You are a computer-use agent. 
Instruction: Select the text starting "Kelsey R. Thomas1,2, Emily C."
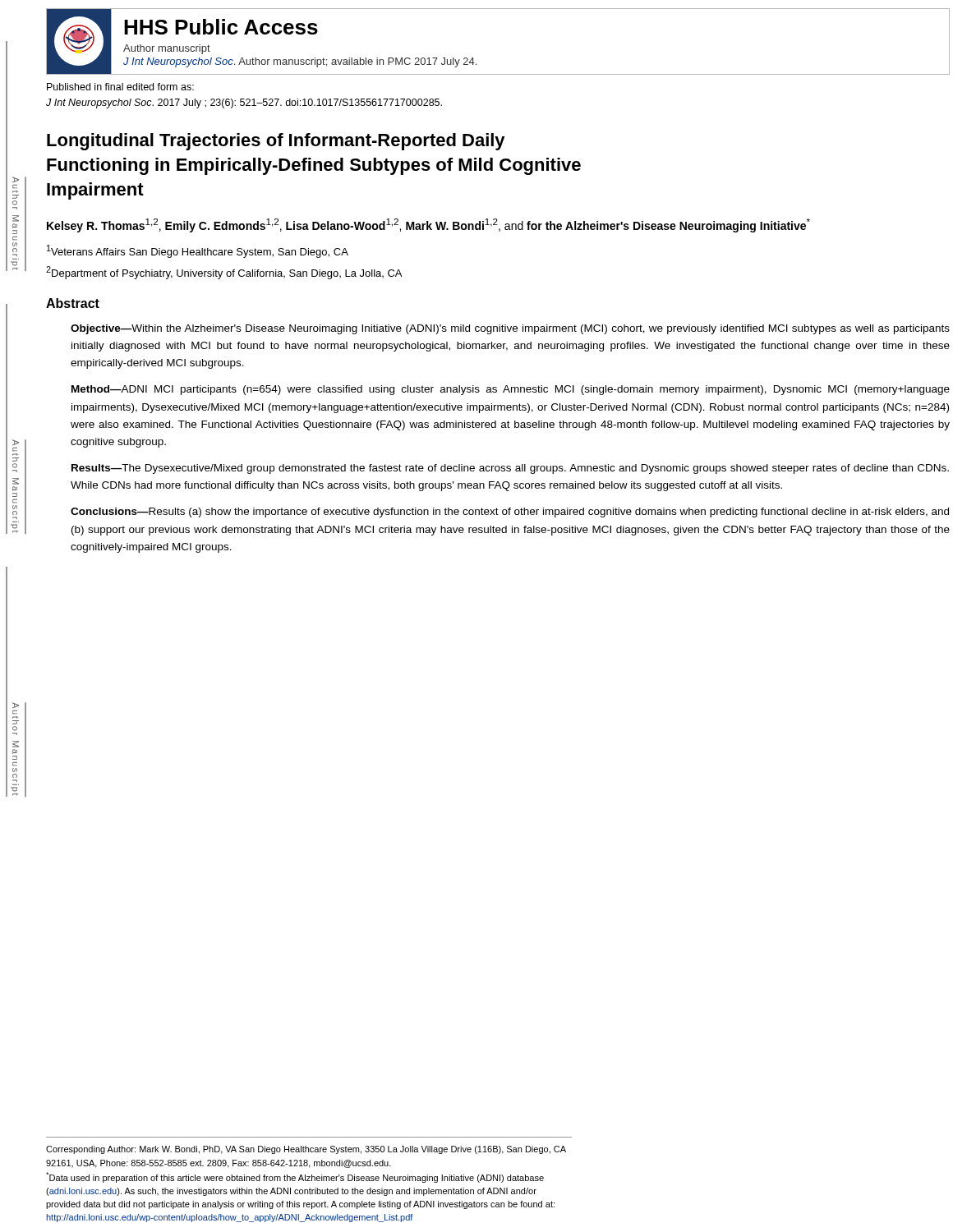(428, 224)
